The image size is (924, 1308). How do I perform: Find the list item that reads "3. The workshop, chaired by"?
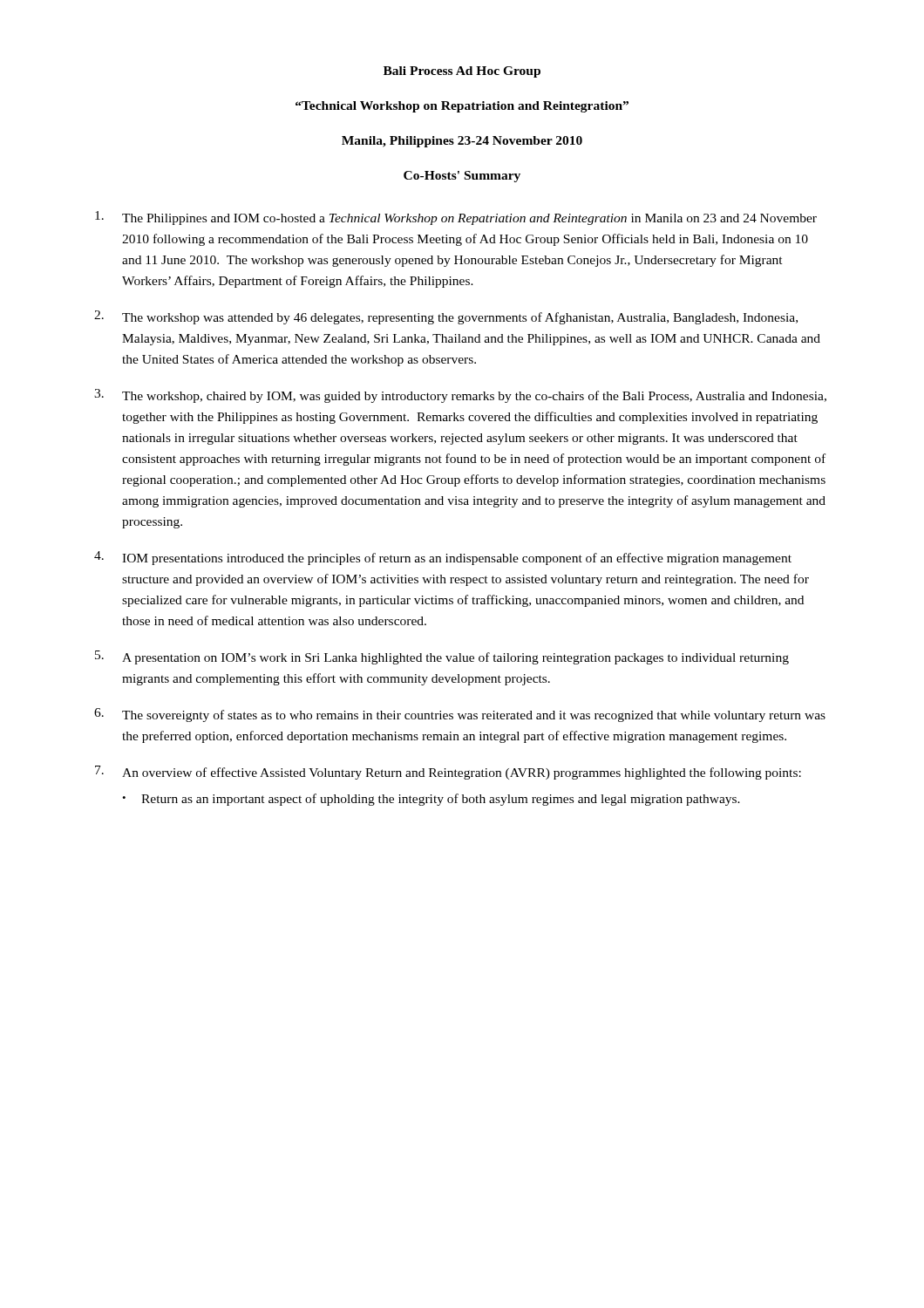click(x=462, y=459)
